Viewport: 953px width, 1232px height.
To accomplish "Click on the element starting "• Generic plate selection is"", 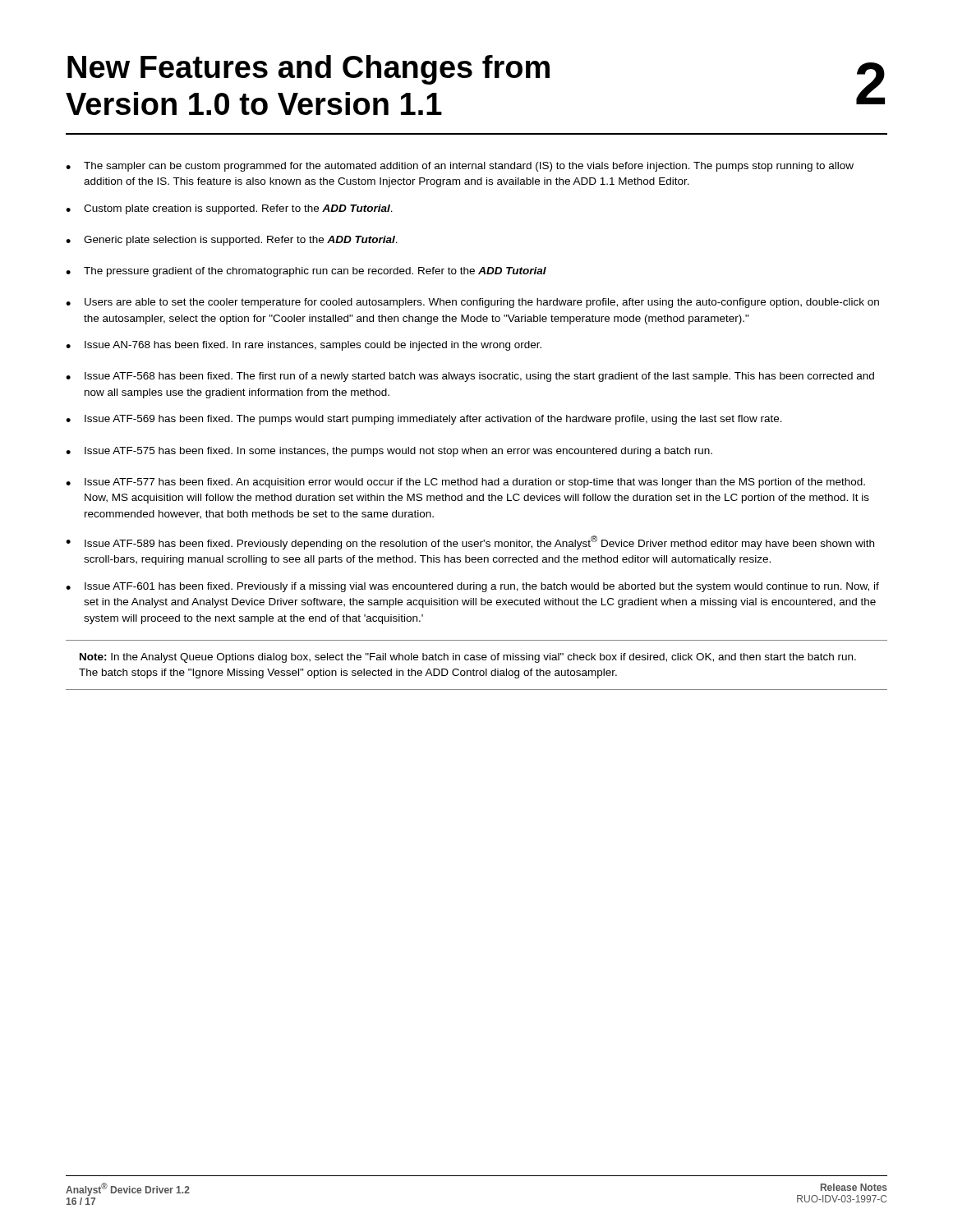I will 232,241.
